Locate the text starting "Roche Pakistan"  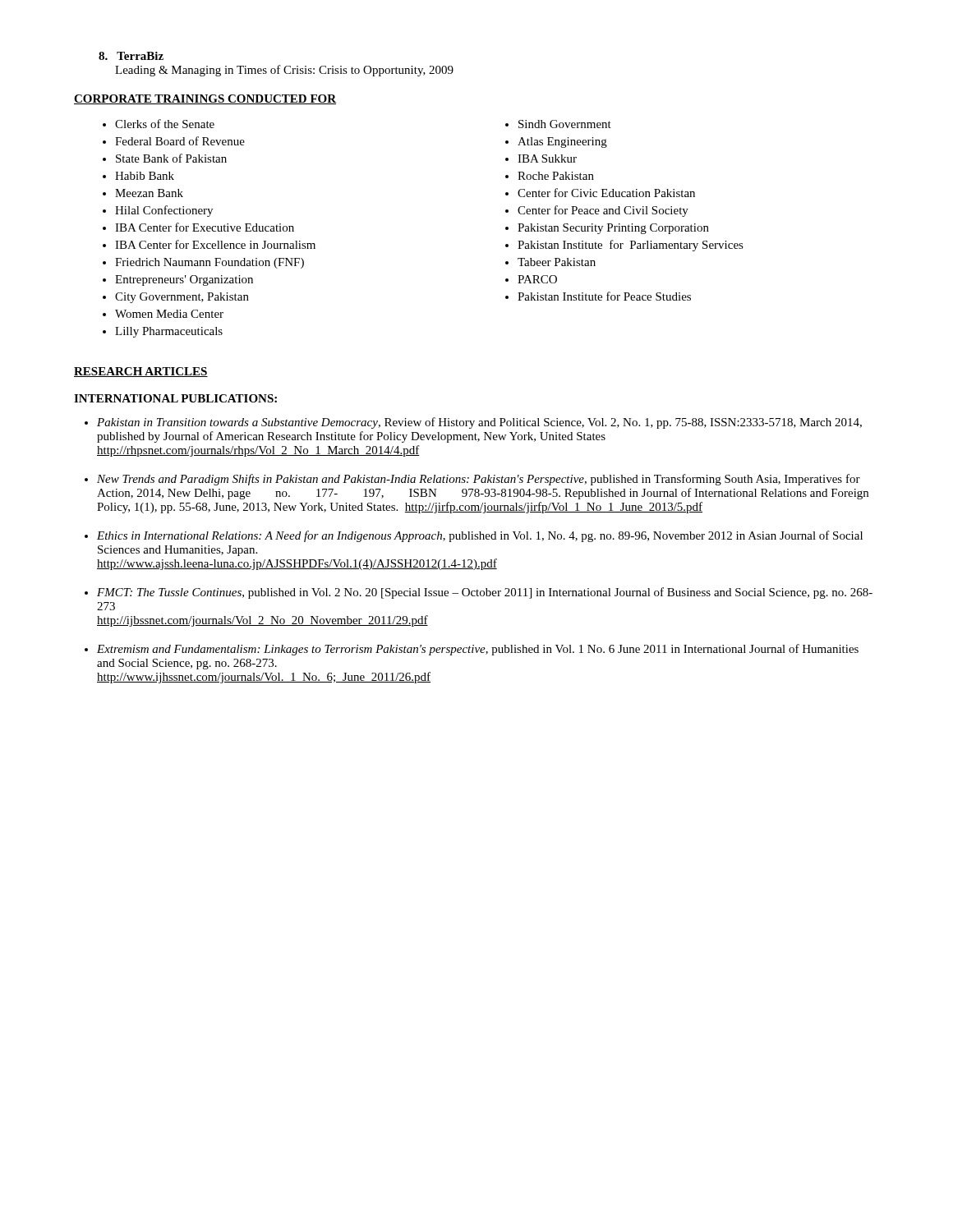[556, 176]
